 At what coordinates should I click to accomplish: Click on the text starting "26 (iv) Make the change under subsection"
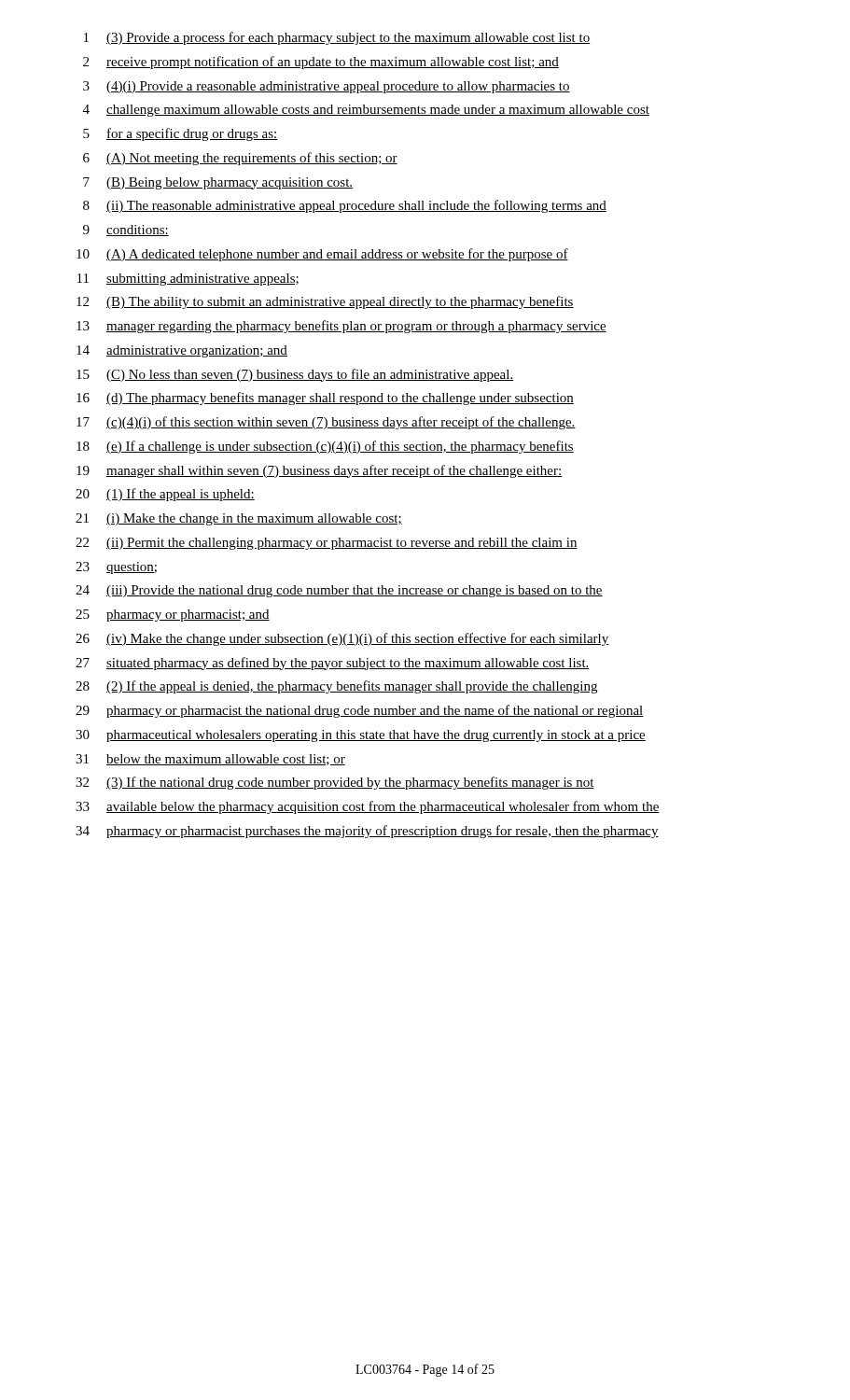click(x=425, y=639)
